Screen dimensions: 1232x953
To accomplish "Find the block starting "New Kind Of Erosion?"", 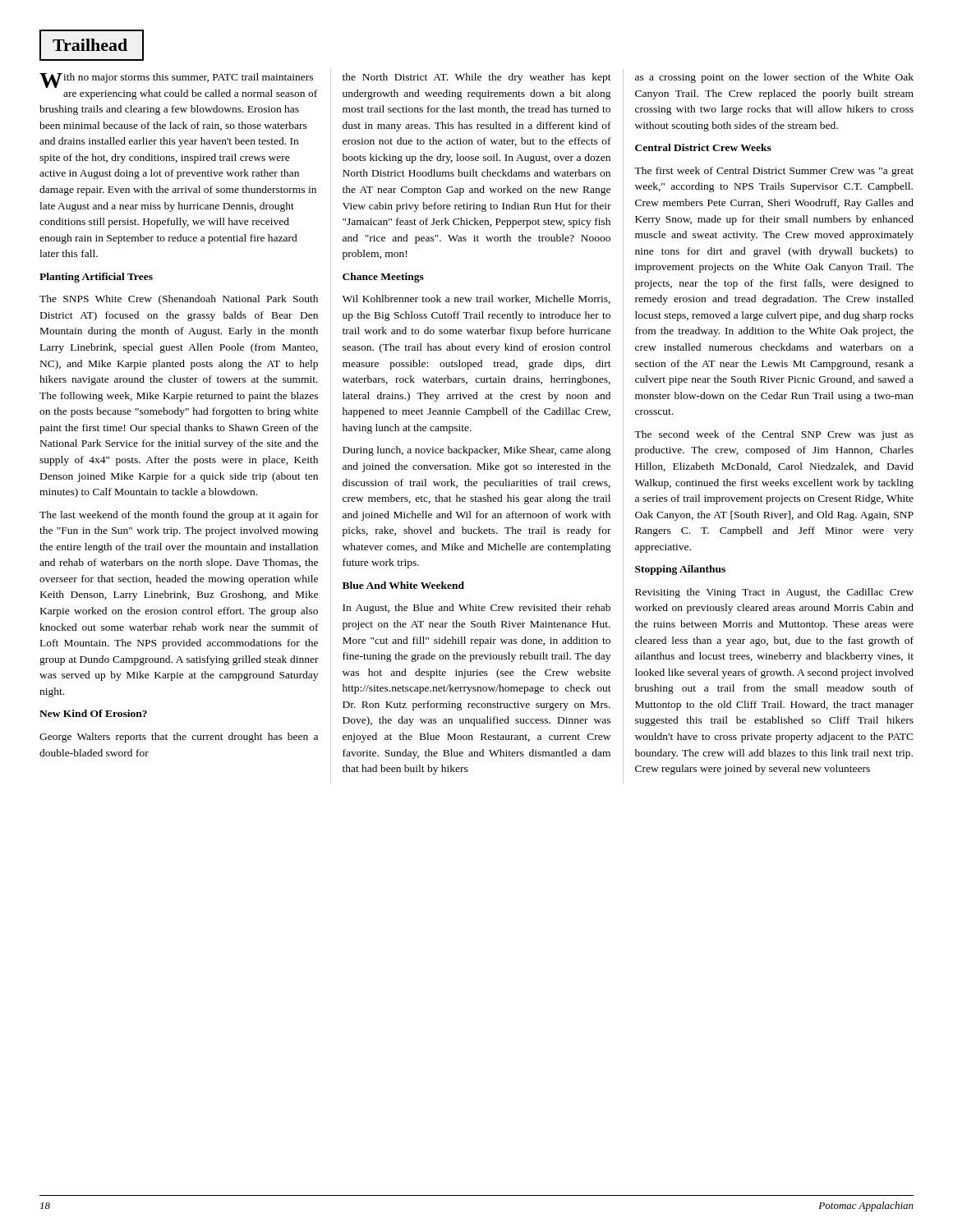I will [93, 713].
